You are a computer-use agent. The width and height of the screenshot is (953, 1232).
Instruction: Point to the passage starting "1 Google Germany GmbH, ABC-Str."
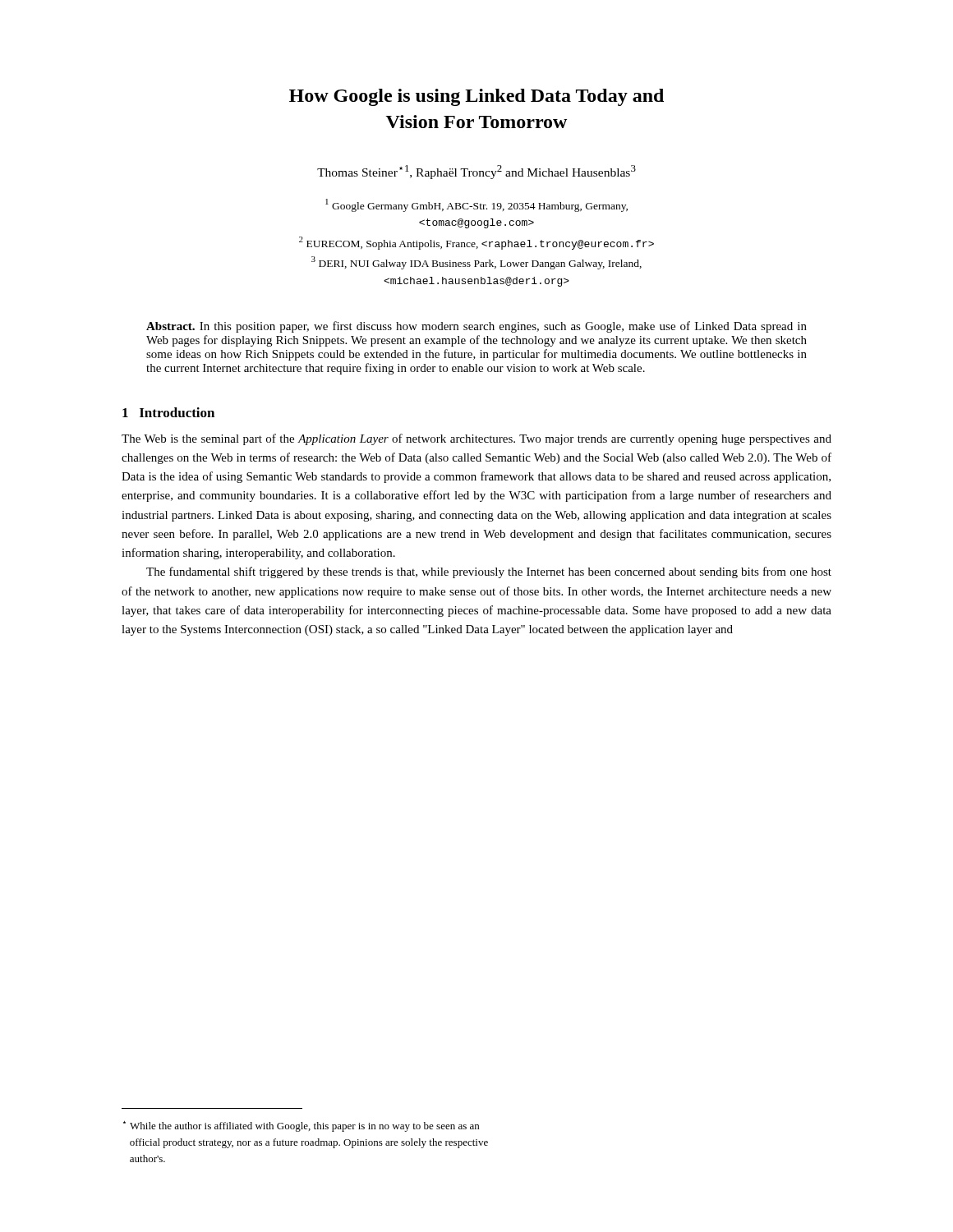pos(476,242)
